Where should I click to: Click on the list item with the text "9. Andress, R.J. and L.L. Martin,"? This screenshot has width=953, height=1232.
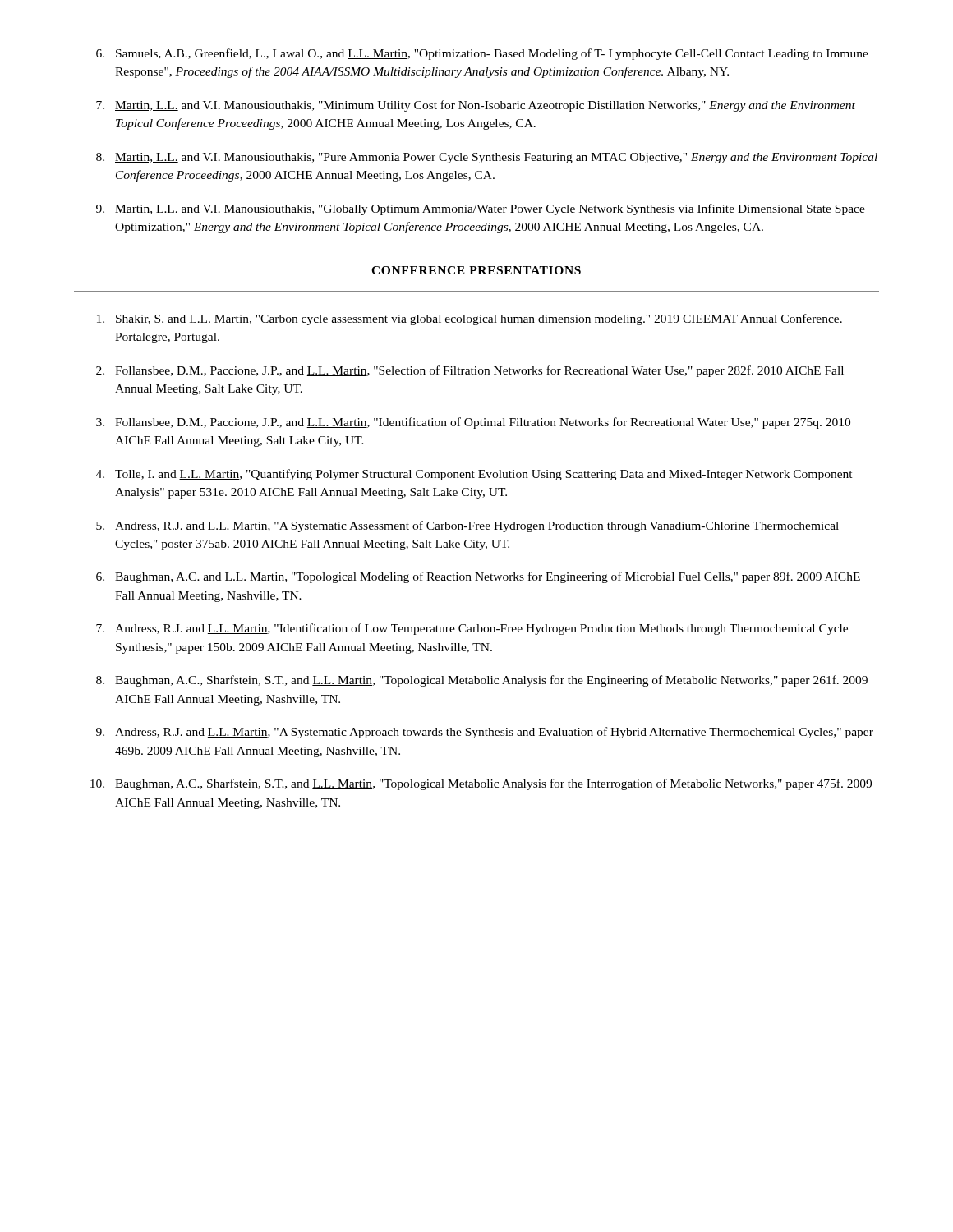476,741
